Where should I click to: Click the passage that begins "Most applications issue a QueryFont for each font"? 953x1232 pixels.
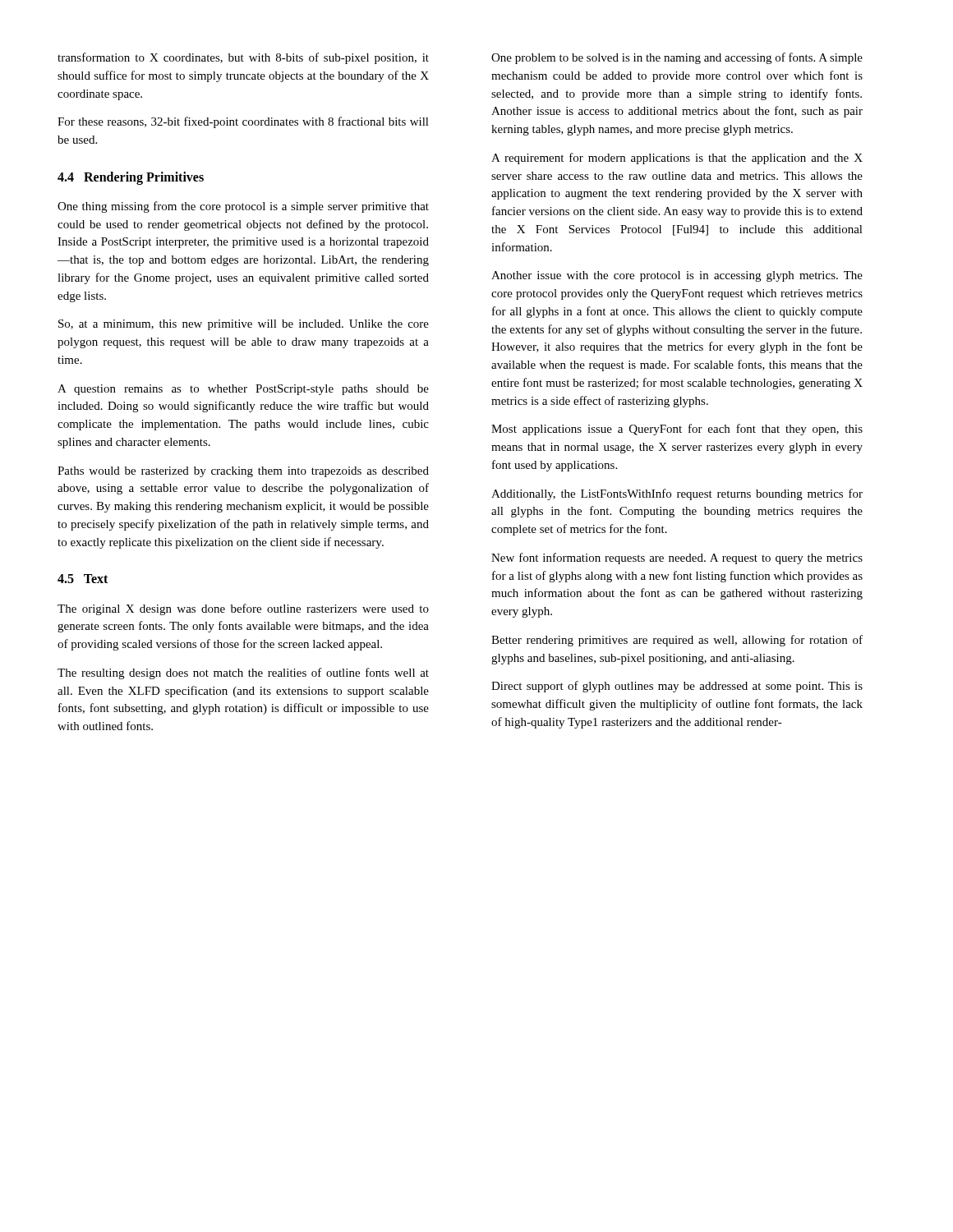pos(677,448)
